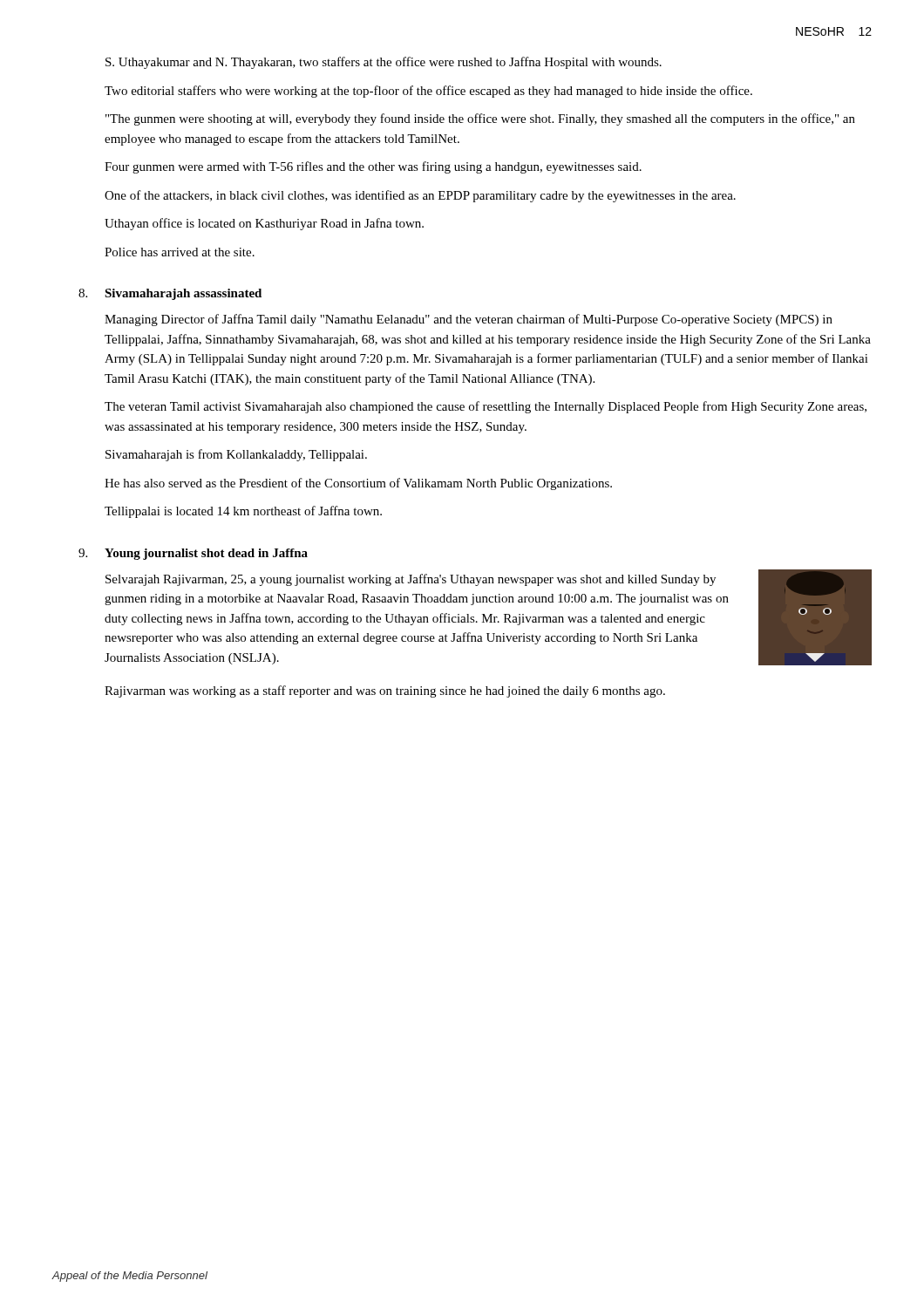Click the passage that begins "Managing Director of Jaffna"
The width and height of the screenshot is (924, 1308).
tap(488, 349)
